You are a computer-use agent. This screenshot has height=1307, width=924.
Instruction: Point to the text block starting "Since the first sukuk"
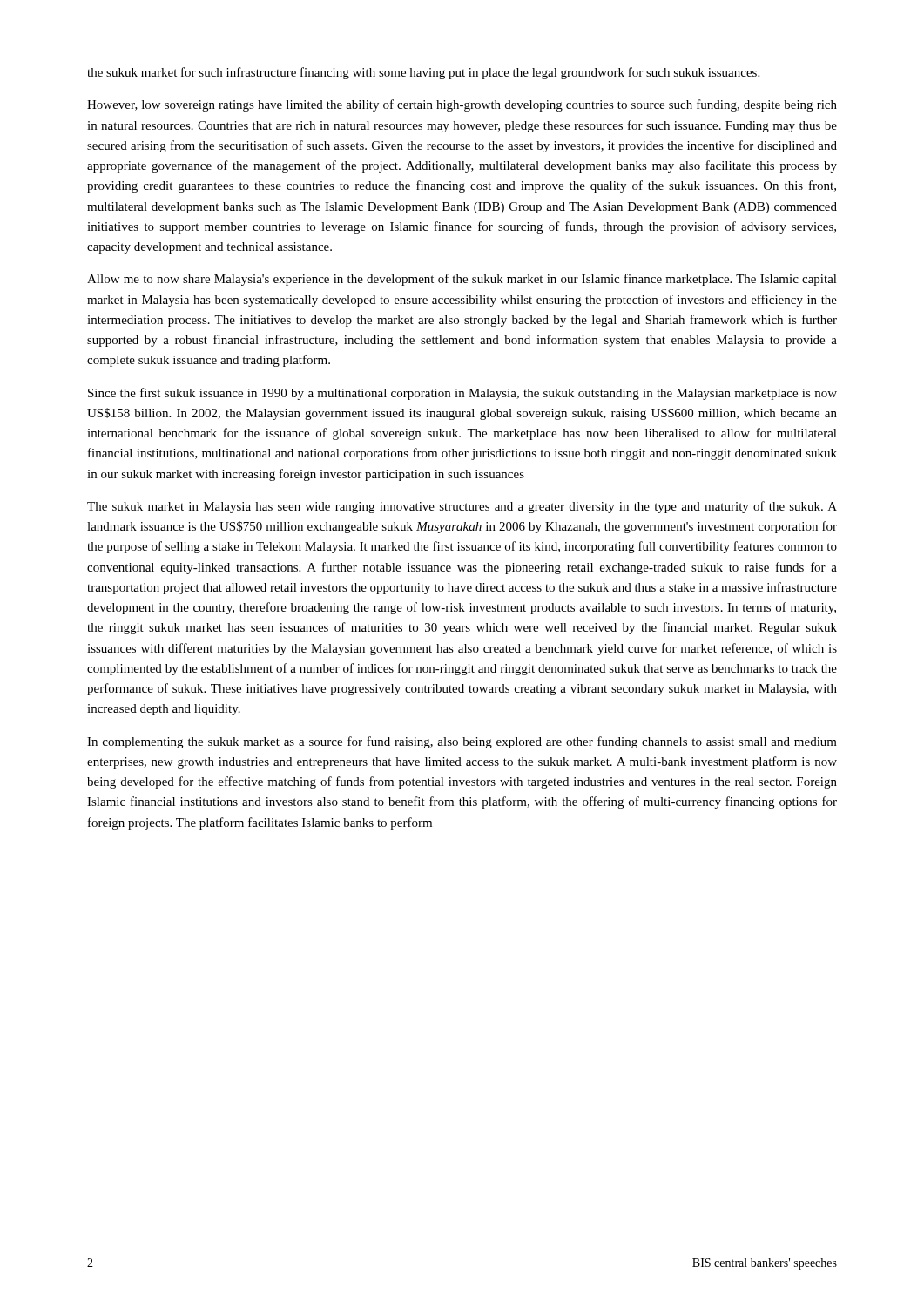click(462, 433)
